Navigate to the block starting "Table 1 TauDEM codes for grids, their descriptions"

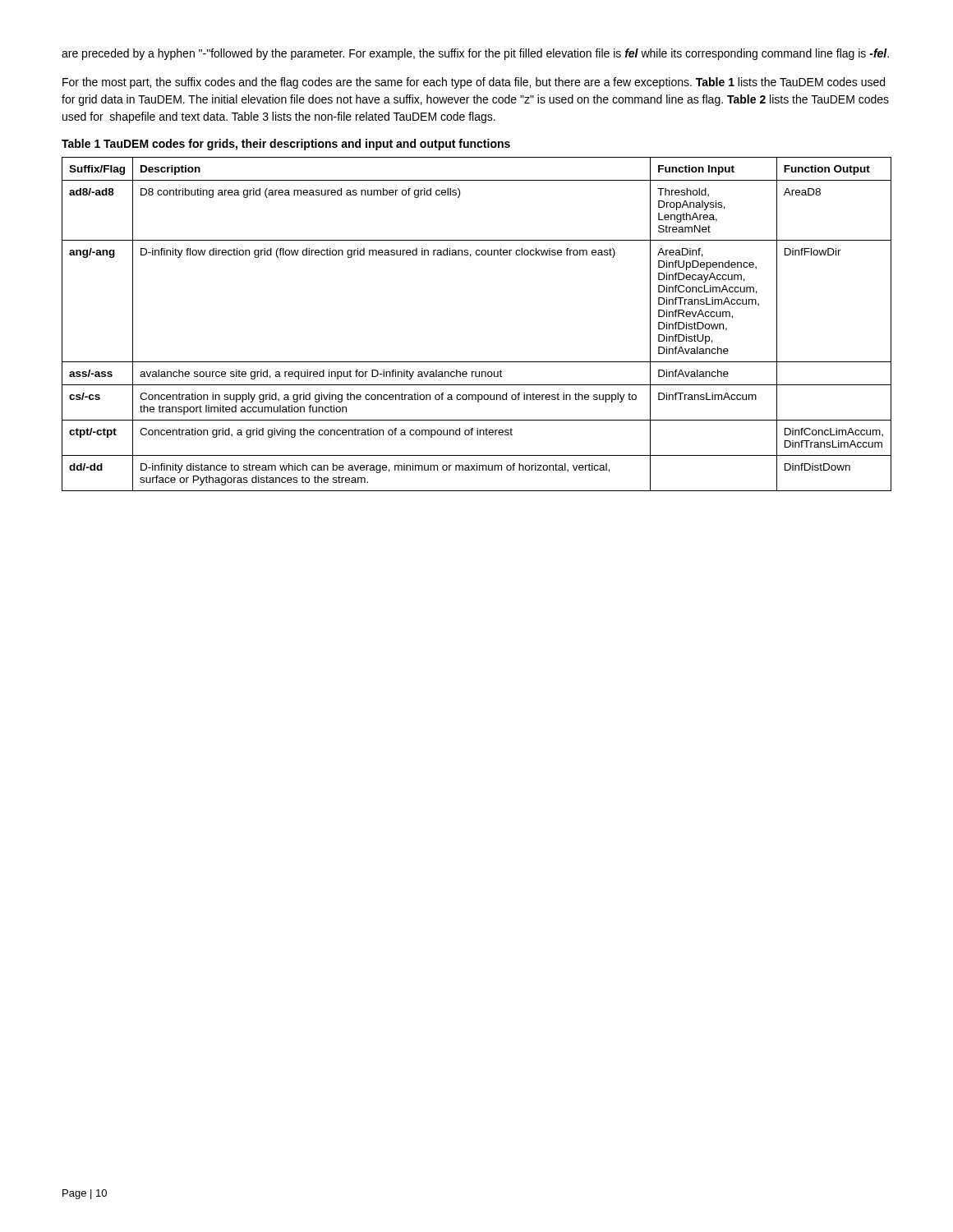click(286, 144)
